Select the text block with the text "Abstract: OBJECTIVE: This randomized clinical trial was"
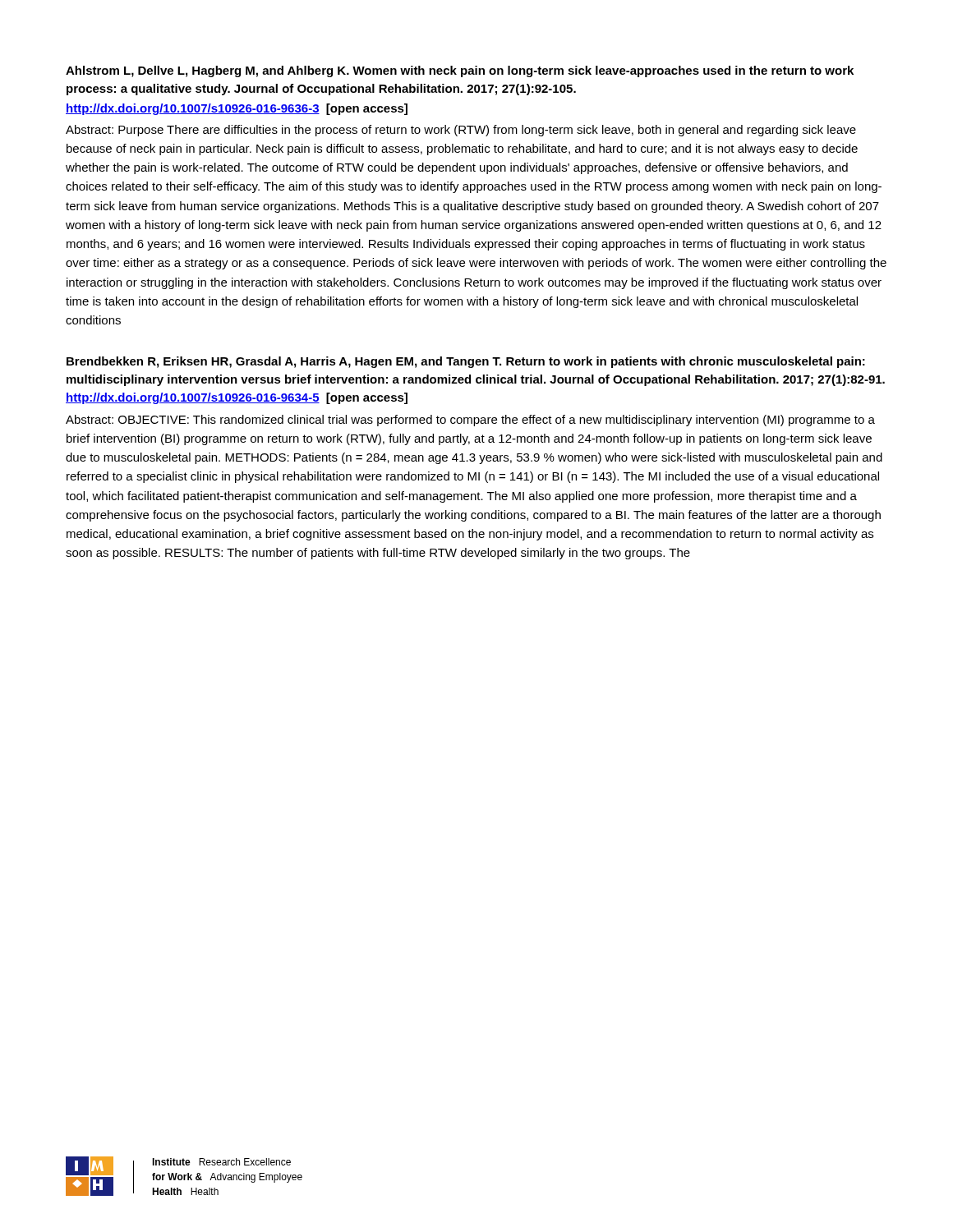The image size is (953, 1232). [474, 486]
